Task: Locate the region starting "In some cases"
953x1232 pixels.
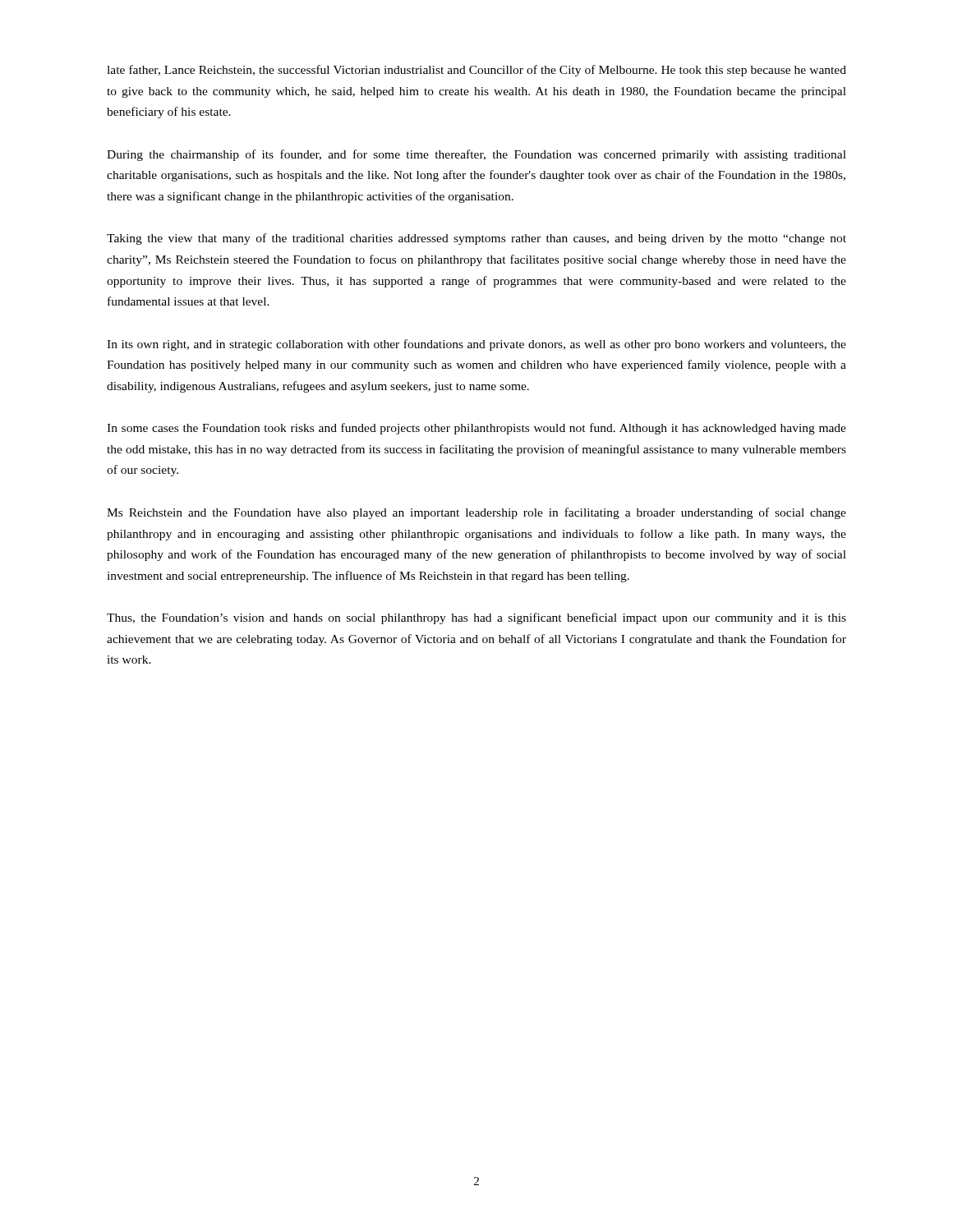Action: click(476, 449)
